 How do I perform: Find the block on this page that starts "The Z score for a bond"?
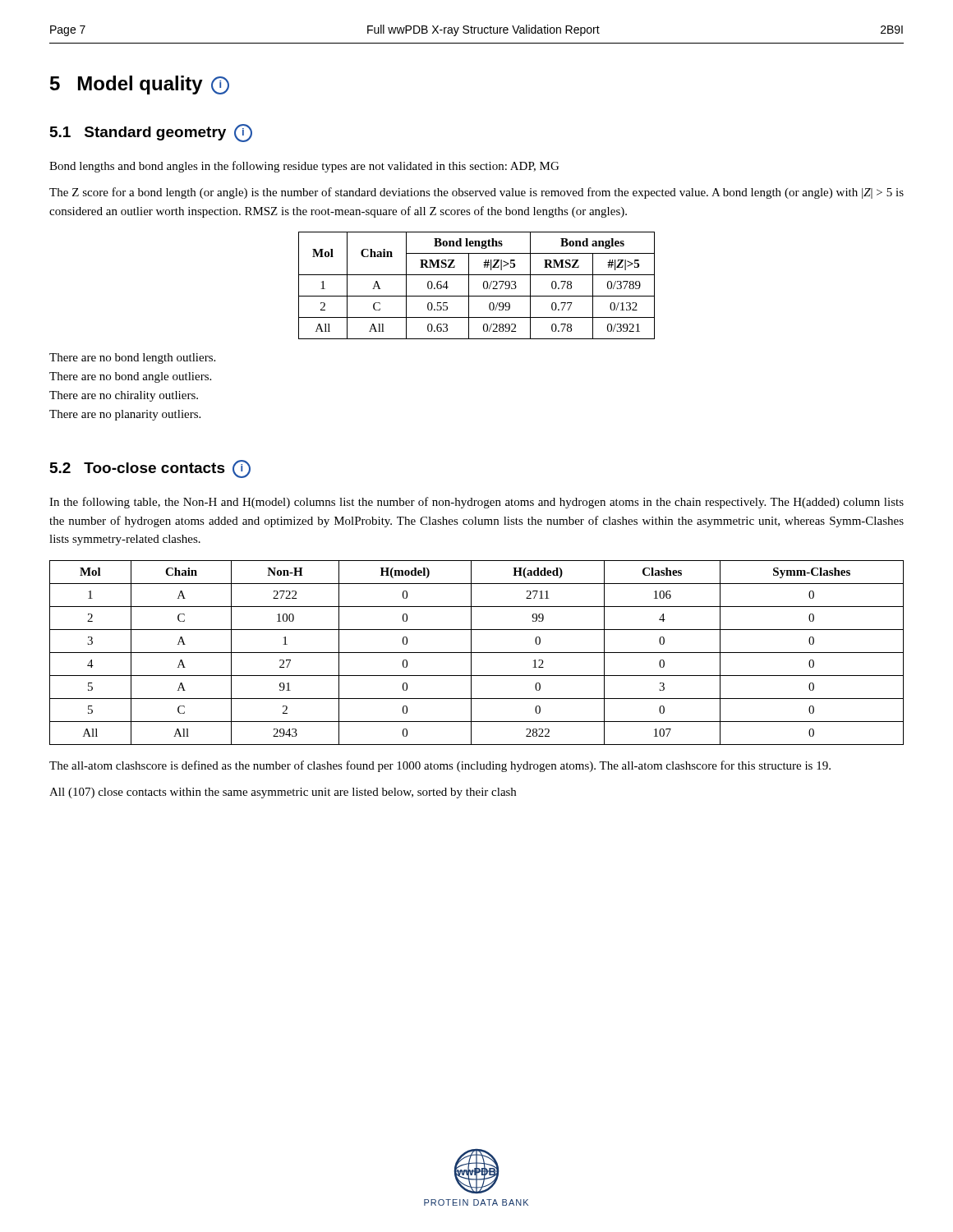pyautogui.click(x=476, y=202)
